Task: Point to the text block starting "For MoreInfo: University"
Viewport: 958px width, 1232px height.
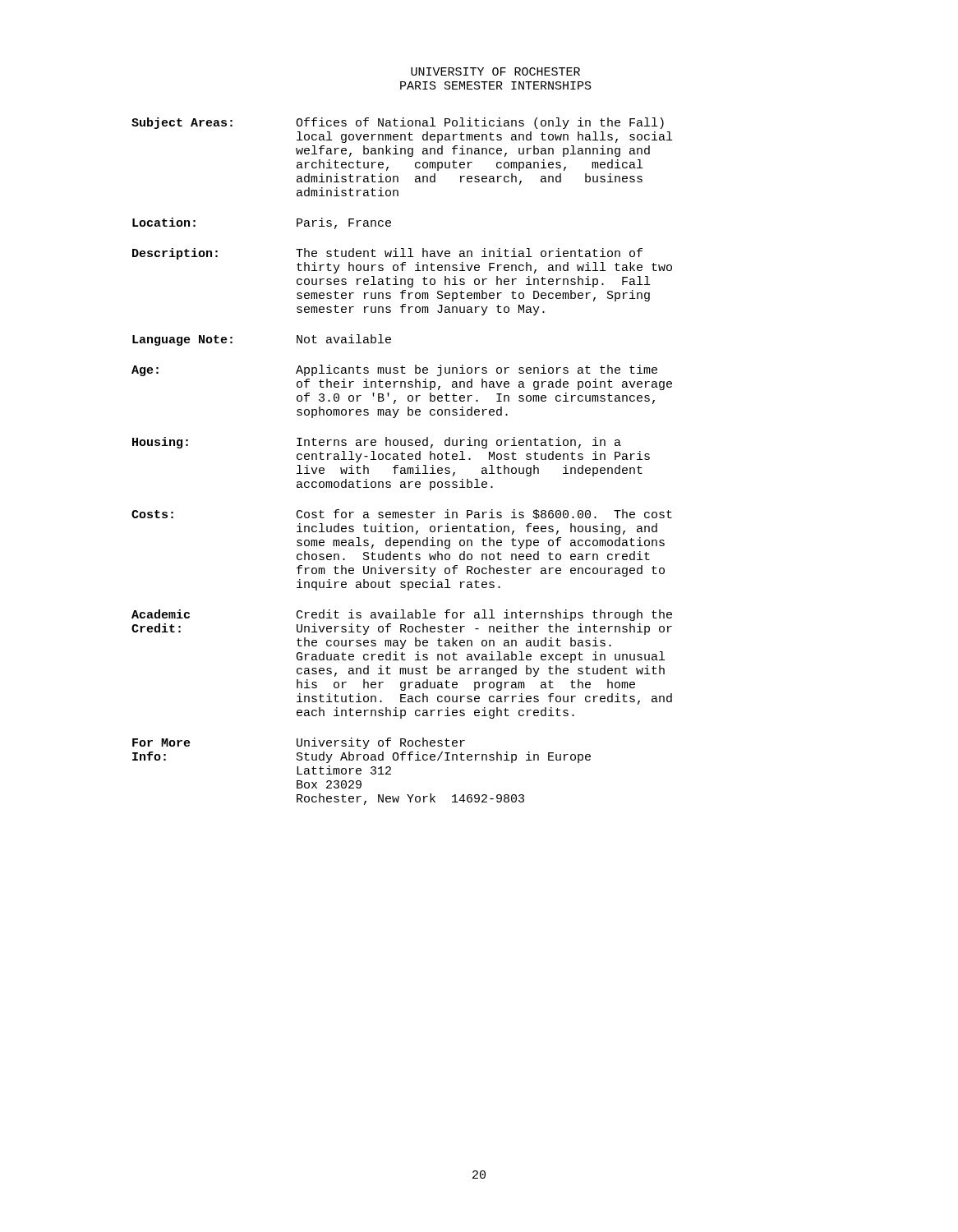Action: pyautogui.click(x=299, y=743)
